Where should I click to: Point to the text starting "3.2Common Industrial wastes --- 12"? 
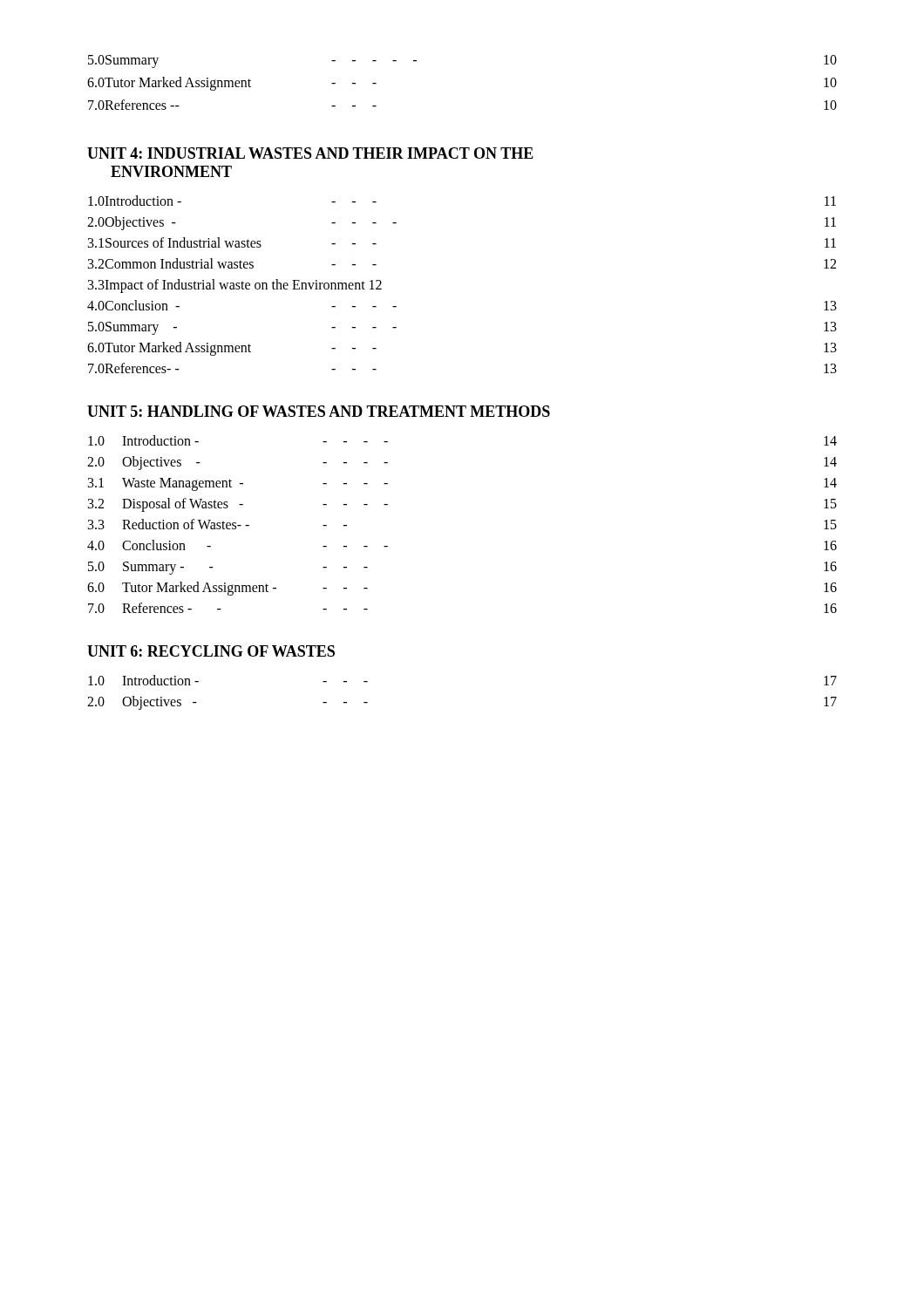pos(162,263)
